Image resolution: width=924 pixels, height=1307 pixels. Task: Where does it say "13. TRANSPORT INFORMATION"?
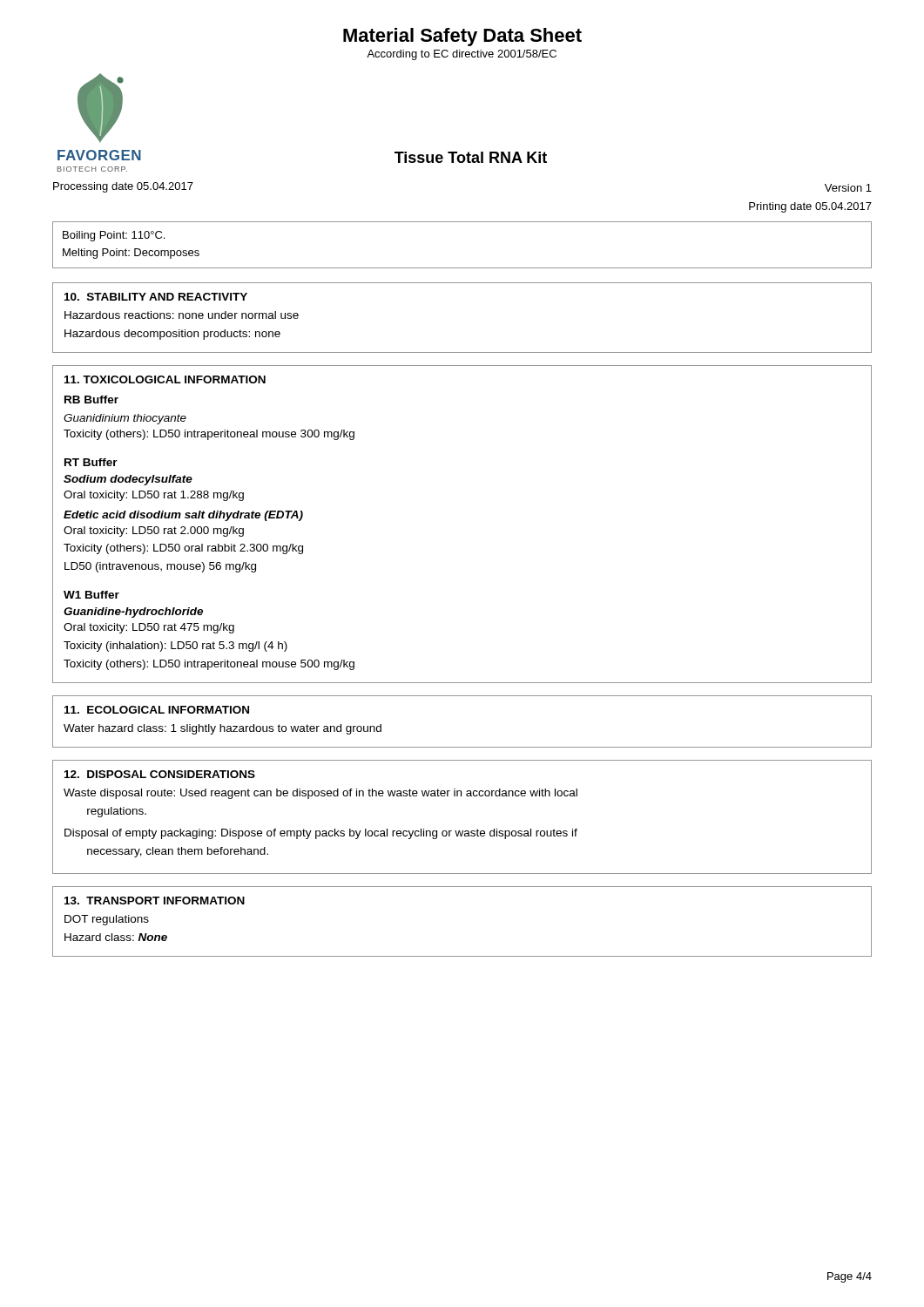(x=154, y=900)
